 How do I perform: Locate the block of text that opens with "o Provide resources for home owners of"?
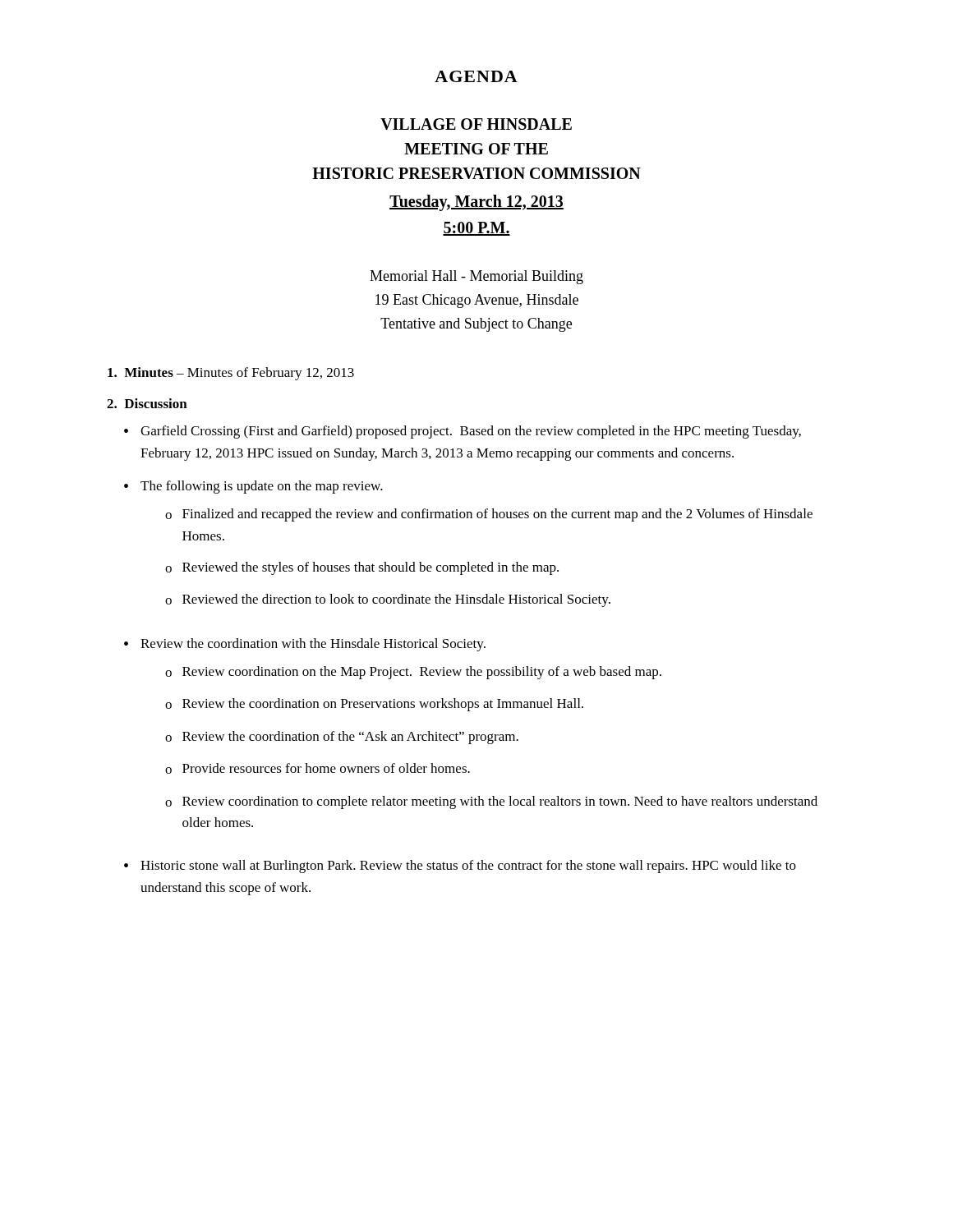click(x=318, y=768)
